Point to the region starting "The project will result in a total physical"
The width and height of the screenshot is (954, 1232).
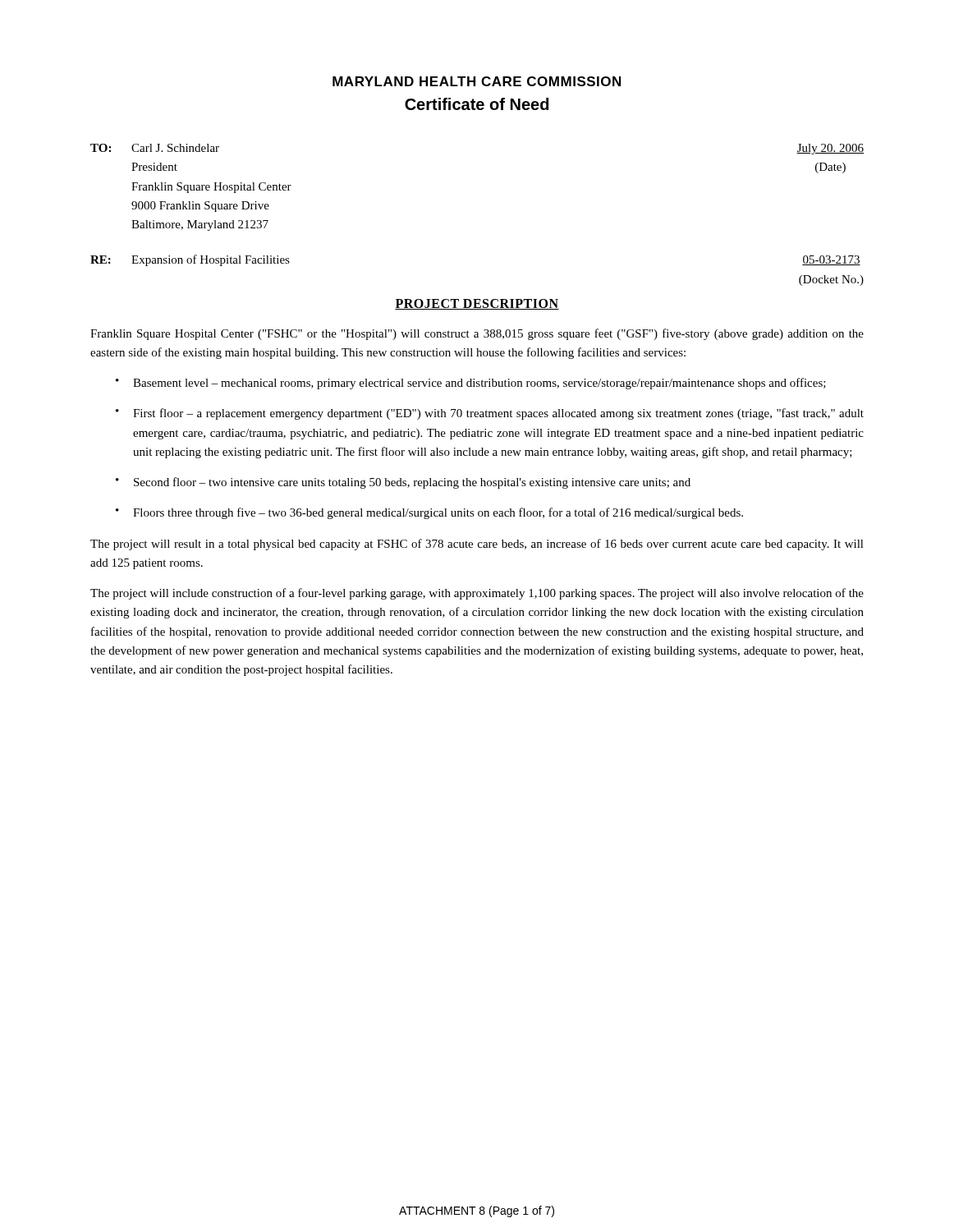coord(477,553)
